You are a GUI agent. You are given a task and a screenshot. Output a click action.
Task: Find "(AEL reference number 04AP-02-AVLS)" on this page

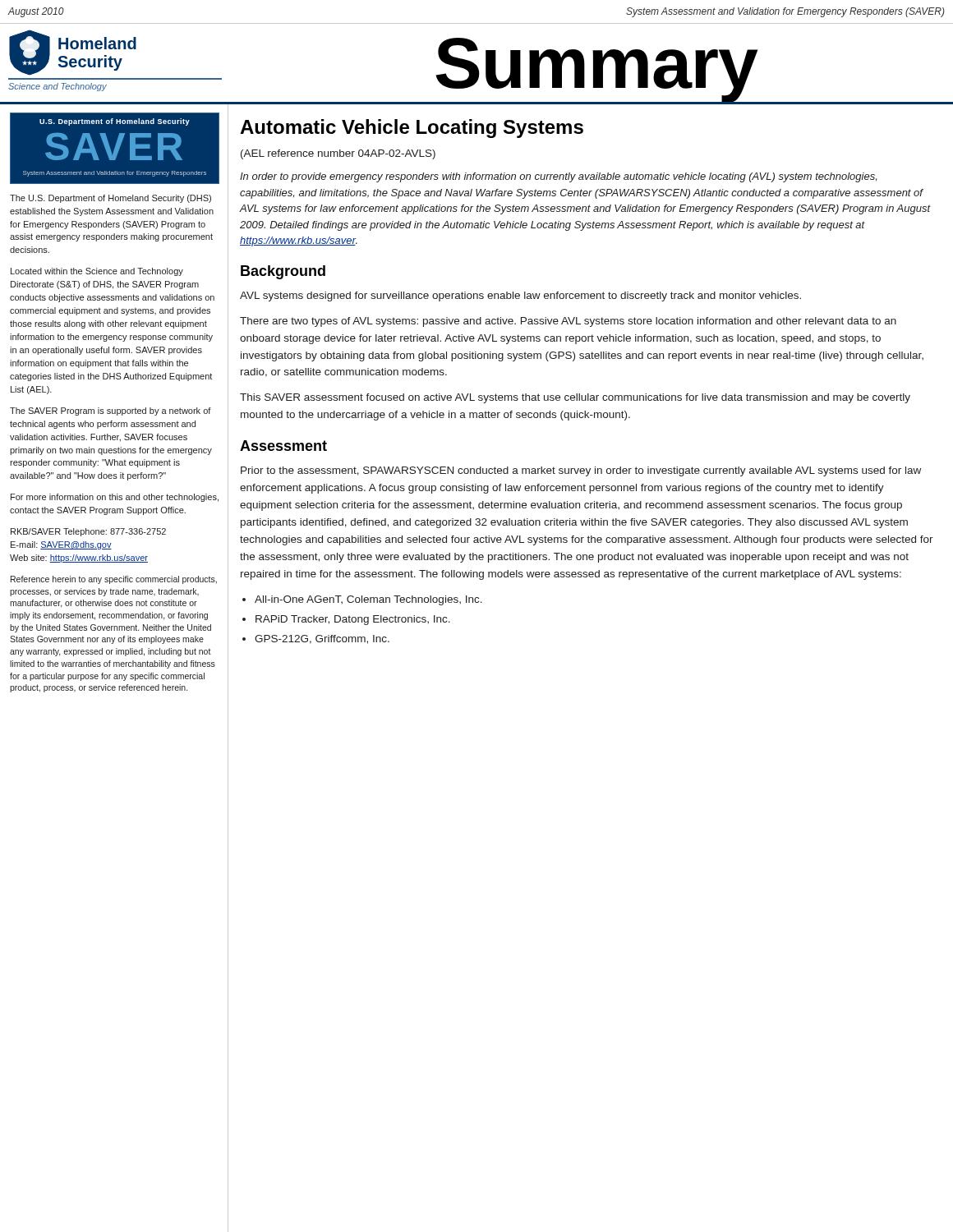pyautogui.click(x=338, y=153)
